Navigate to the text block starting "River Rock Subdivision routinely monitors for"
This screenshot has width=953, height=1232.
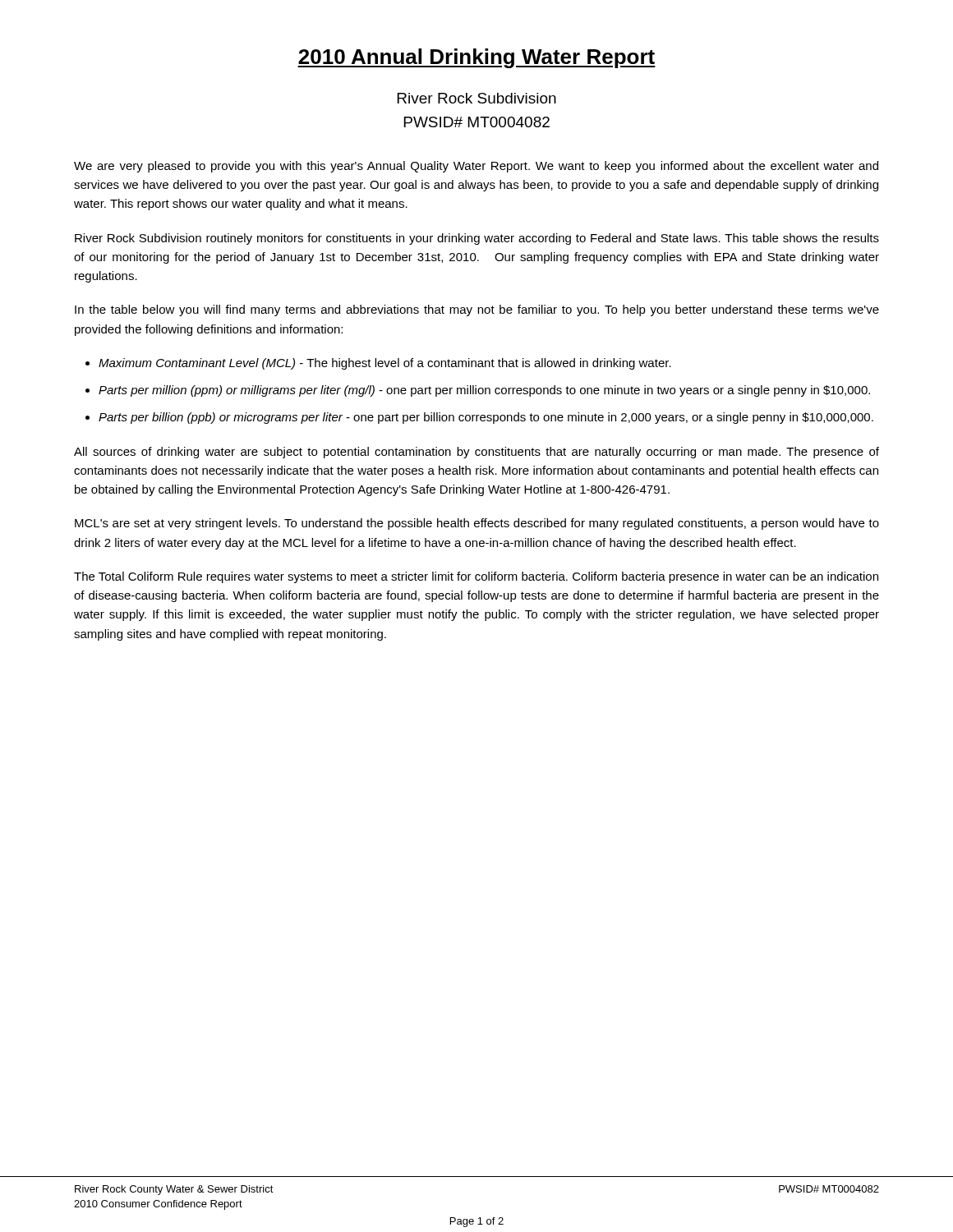[476, 257]
